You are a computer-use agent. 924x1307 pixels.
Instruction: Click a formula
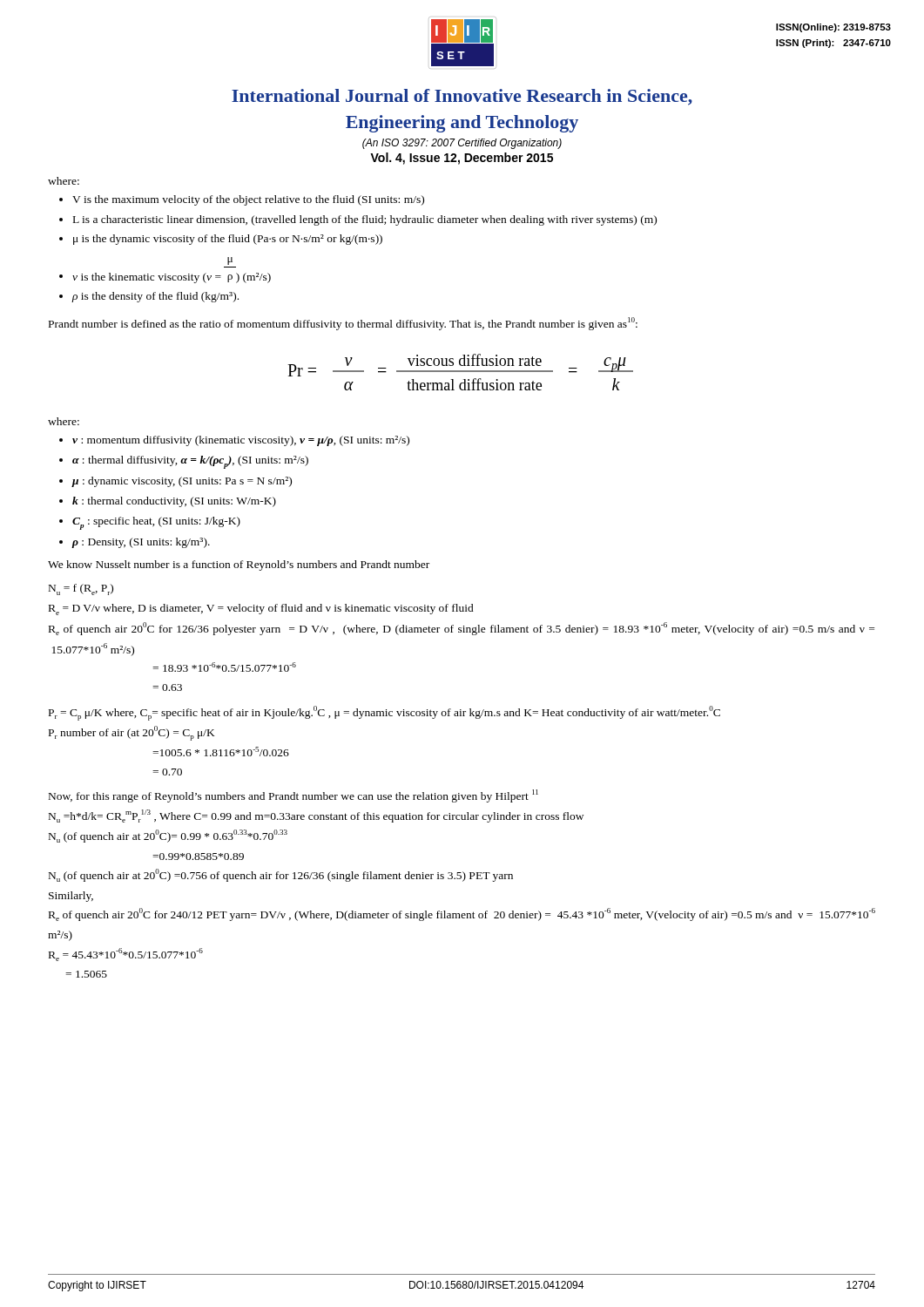pyautogui.click(x=462, y=372)
